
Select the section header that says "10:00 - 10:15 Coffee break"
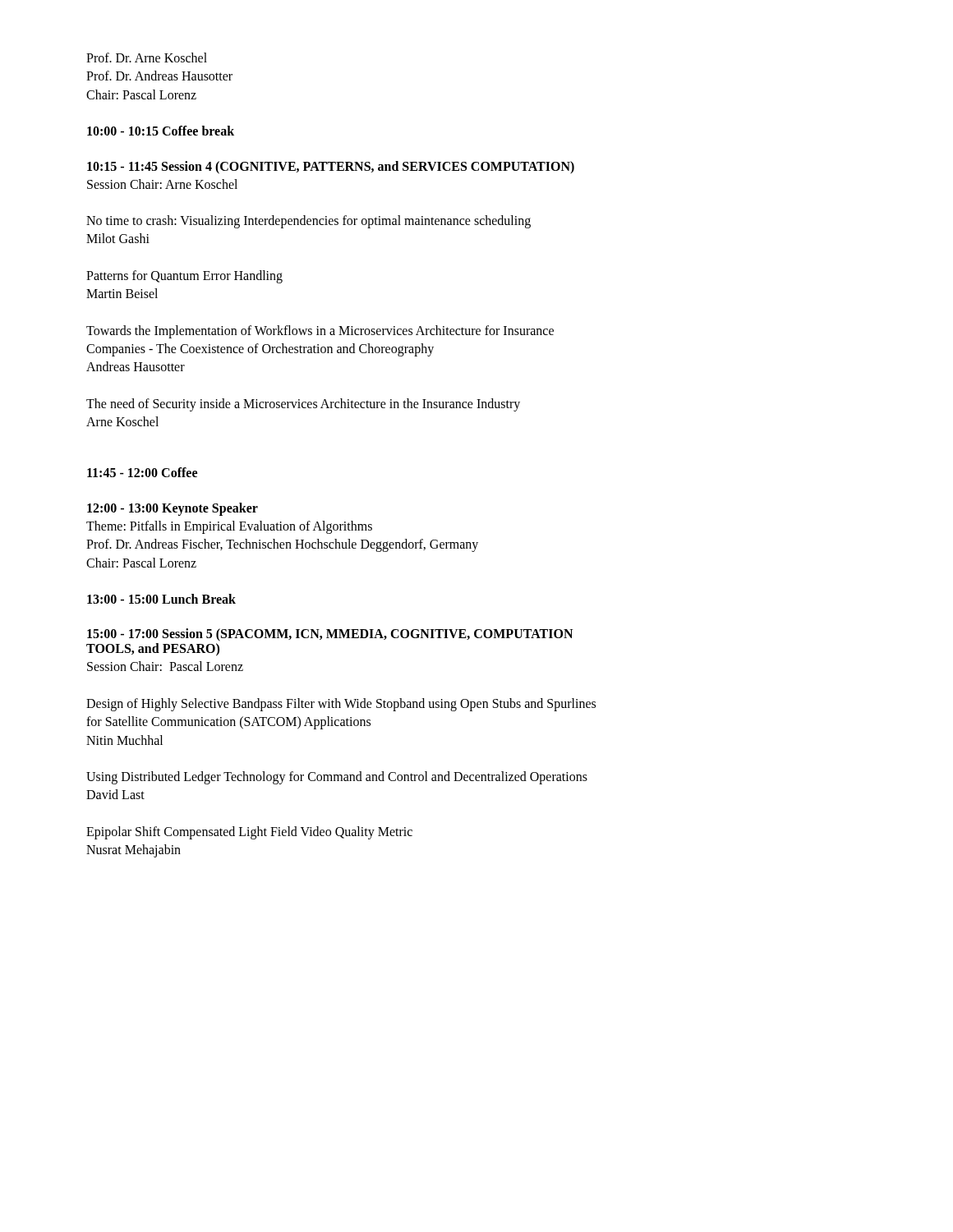[x=160, y=131]
